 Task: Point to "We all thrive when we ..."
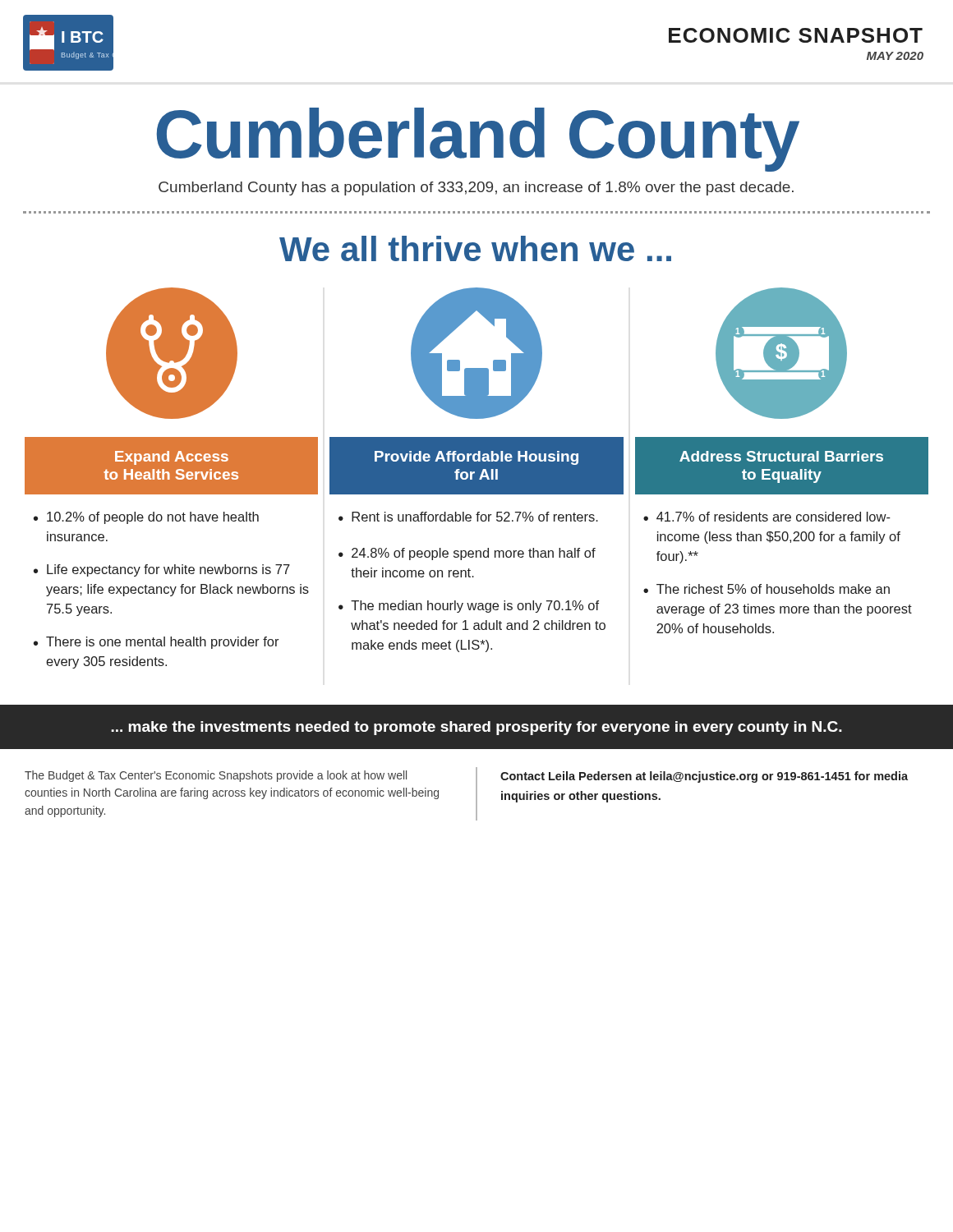click(476, 249)
